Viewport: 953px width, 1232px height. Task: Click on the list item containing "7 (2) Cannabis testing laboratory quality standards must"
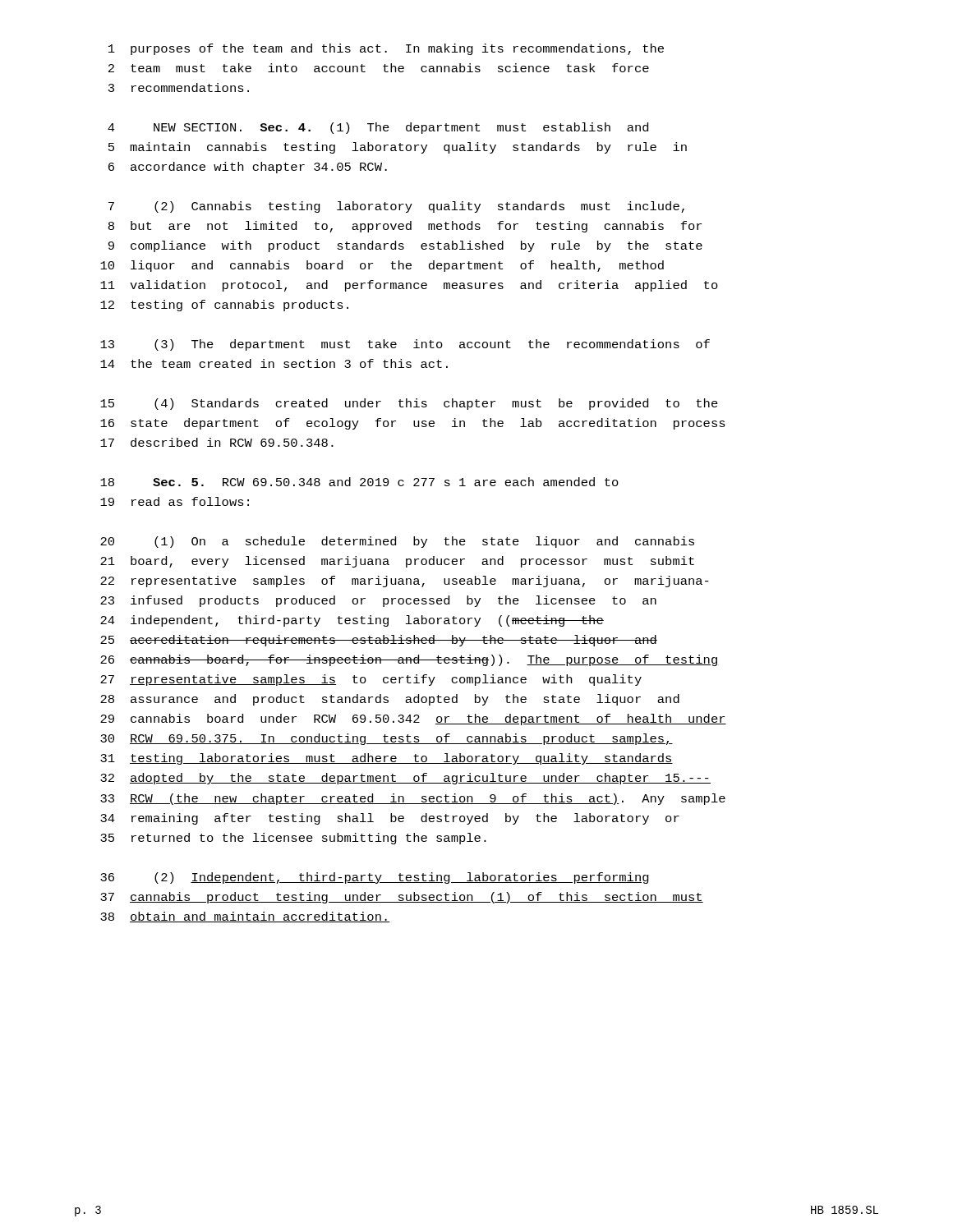485,207
